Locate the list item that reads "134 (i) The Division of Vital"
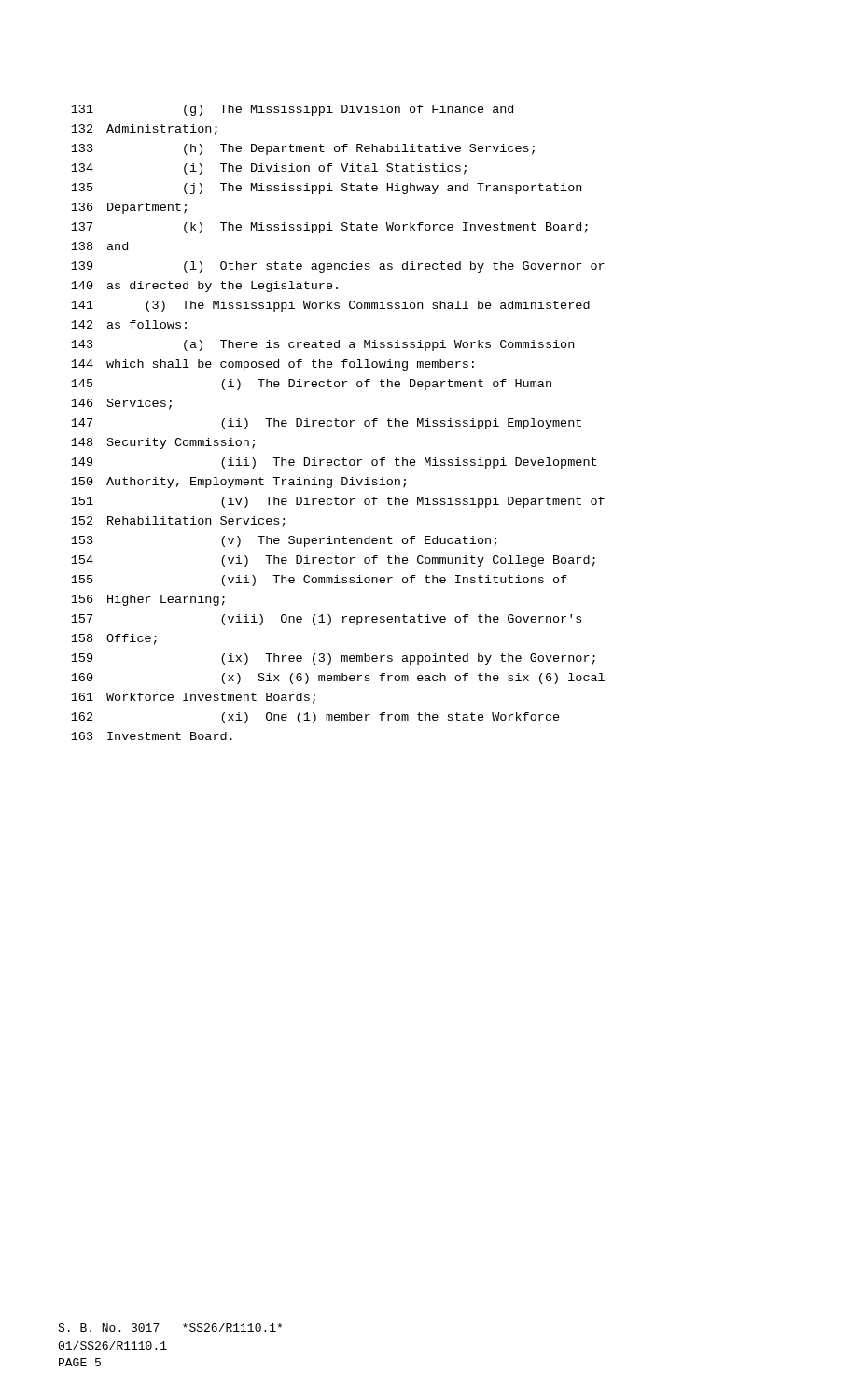The width and height of the screenshot is (850, 1400). click(264, 169)
